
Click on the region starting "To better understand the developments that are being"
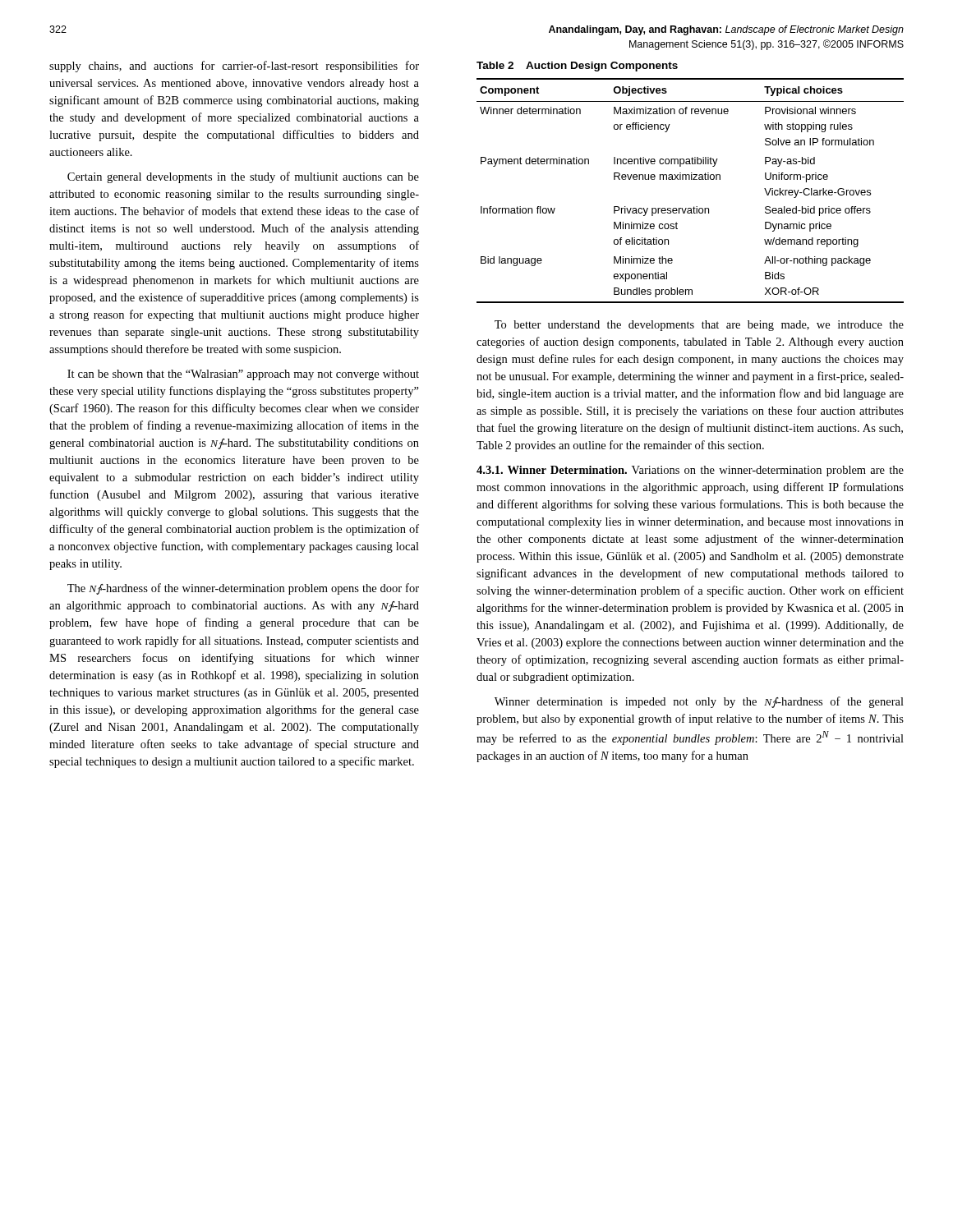(690, 385)
